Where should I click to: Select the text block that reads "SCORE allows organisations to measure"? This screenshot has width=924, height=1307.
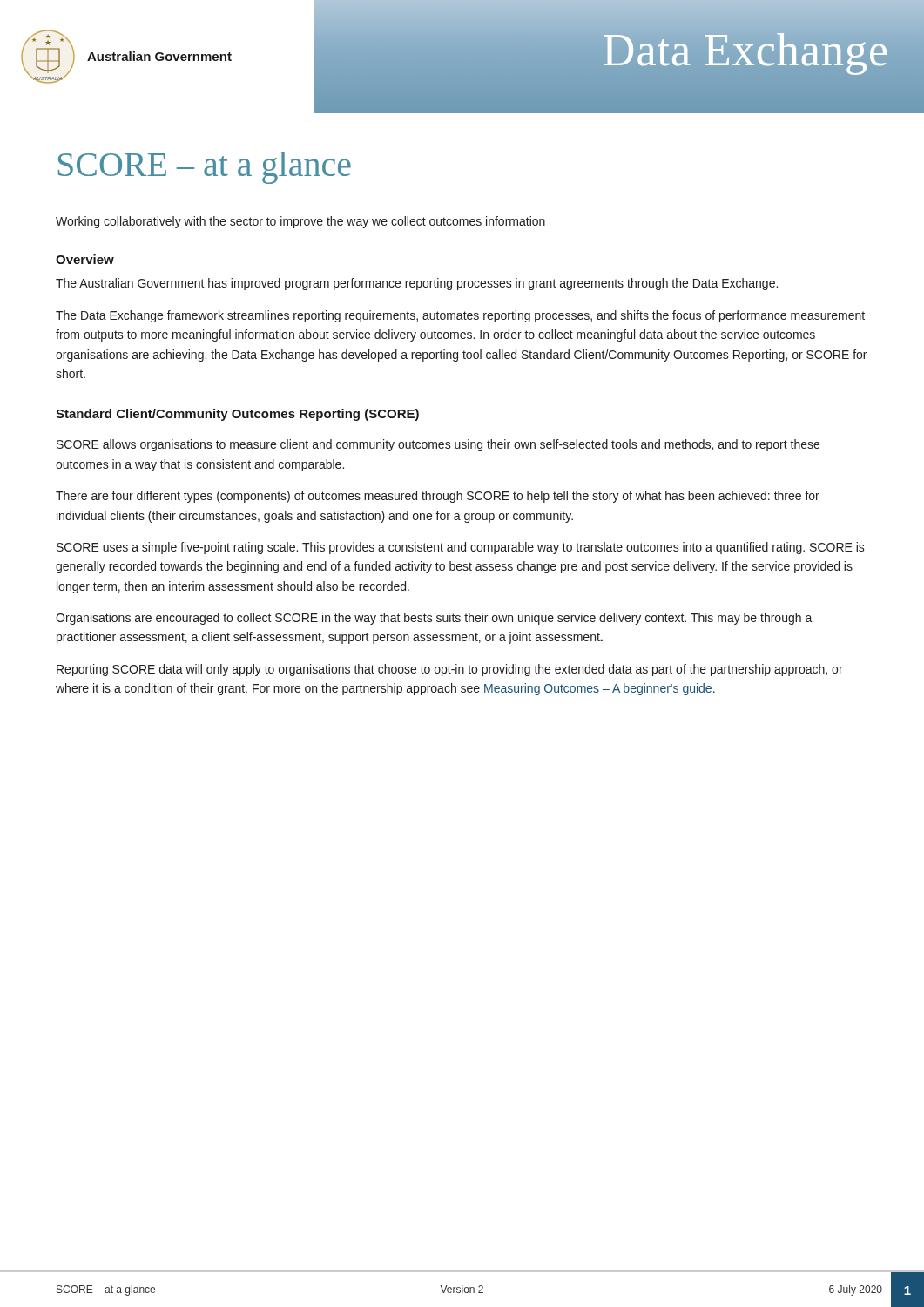click(462, 455)
